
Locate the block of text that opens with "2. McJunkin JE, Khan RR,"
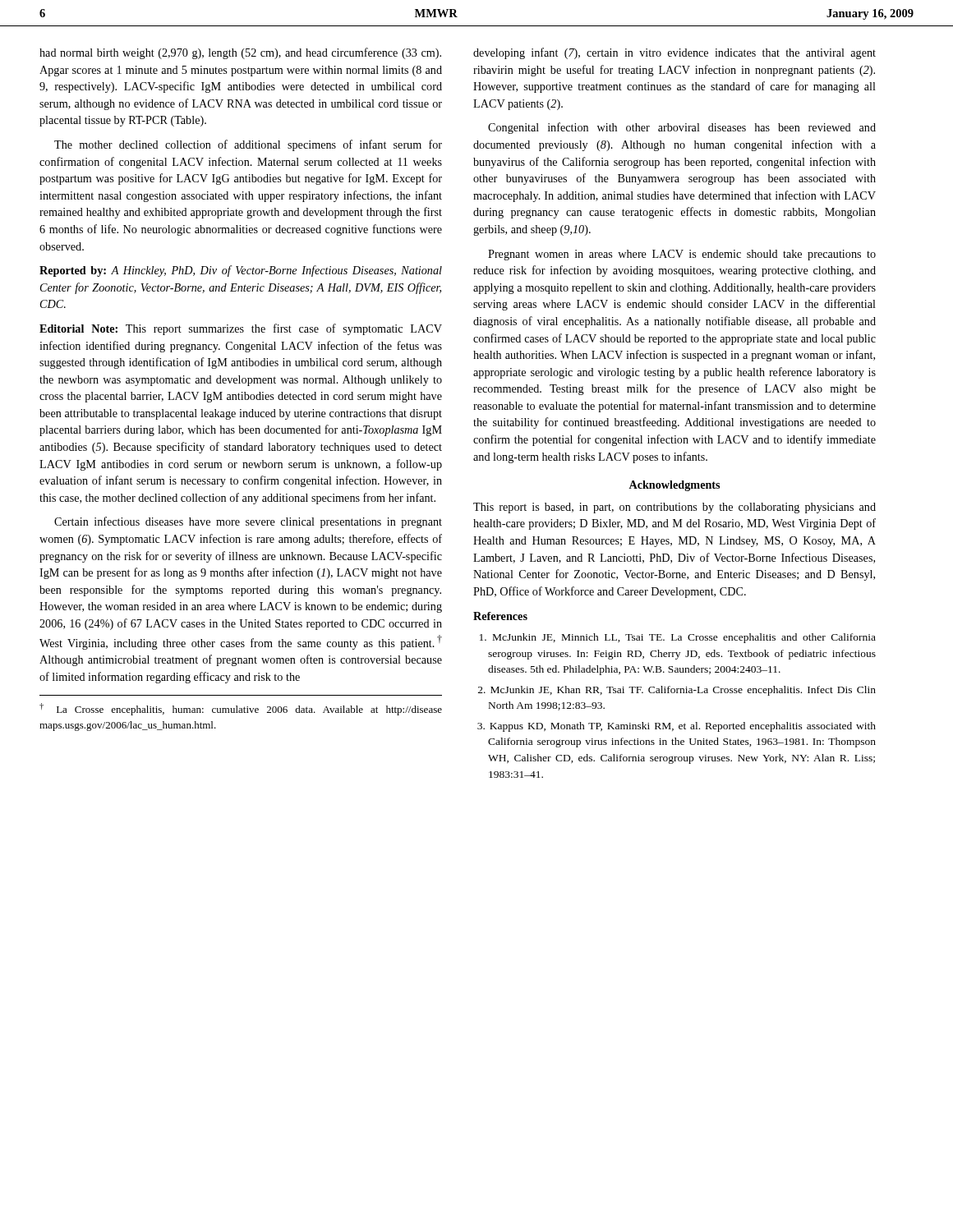pyautogui.click(x=675, y=697)
